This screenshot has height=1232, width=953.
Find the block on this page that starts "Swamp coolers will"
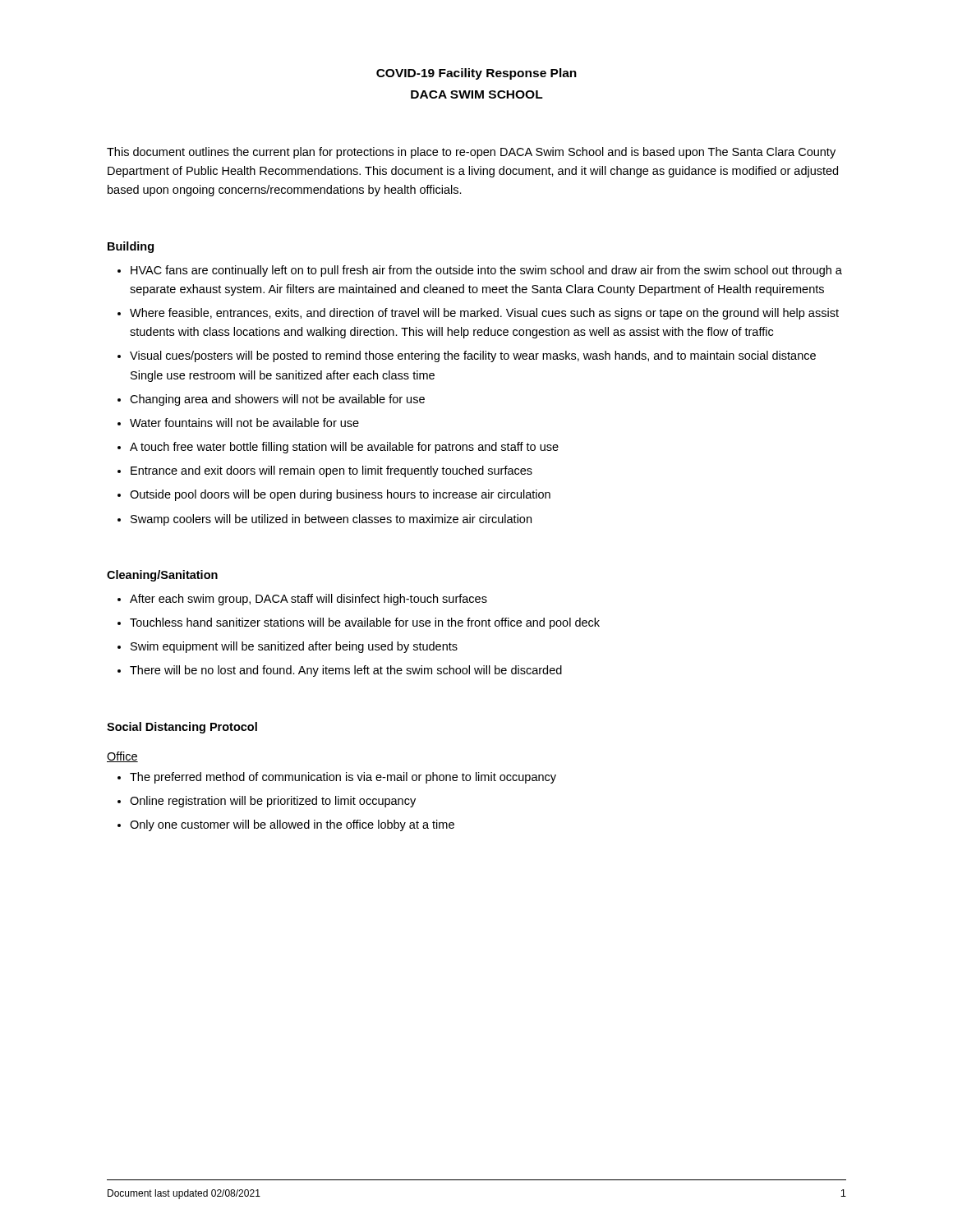click(x=331, y=519)
